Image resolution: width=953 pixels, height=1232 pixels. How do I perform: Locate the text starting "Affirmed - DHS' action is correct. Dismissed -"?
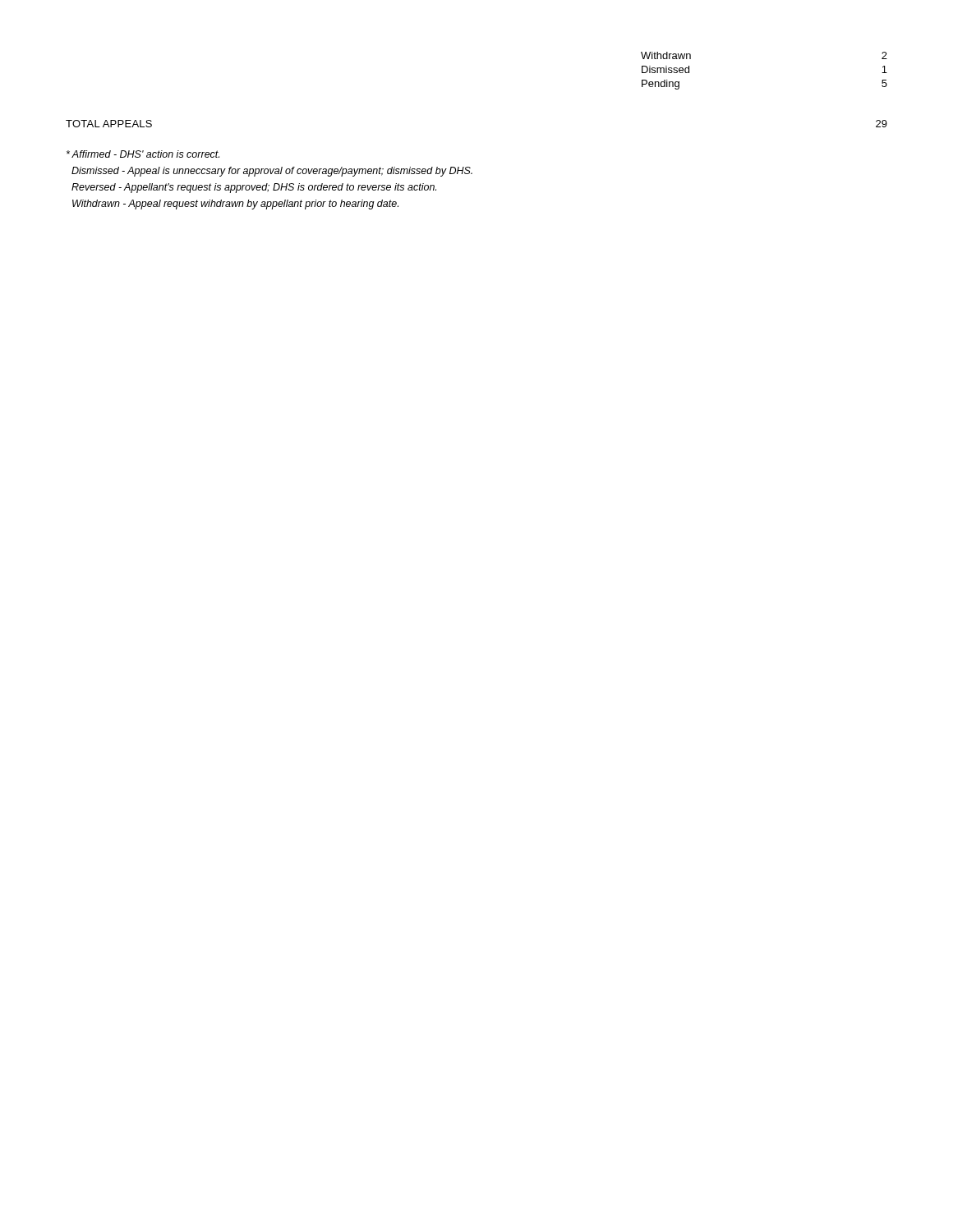(476, 179)
